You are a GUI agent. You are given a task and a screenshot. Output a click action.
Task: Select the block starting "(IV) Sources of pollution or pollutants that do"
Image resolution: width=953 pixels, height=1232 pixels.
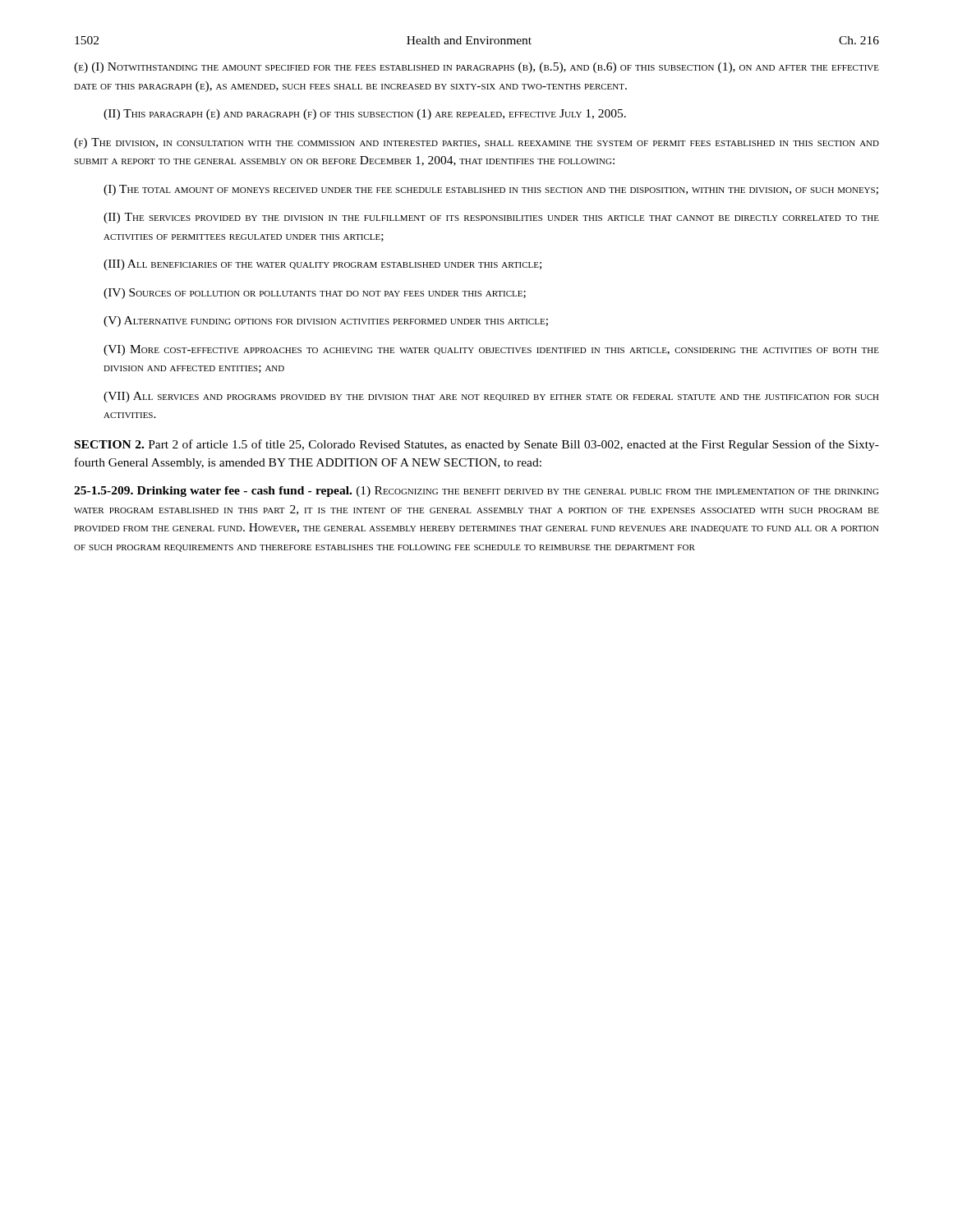(x=491, y=292)
